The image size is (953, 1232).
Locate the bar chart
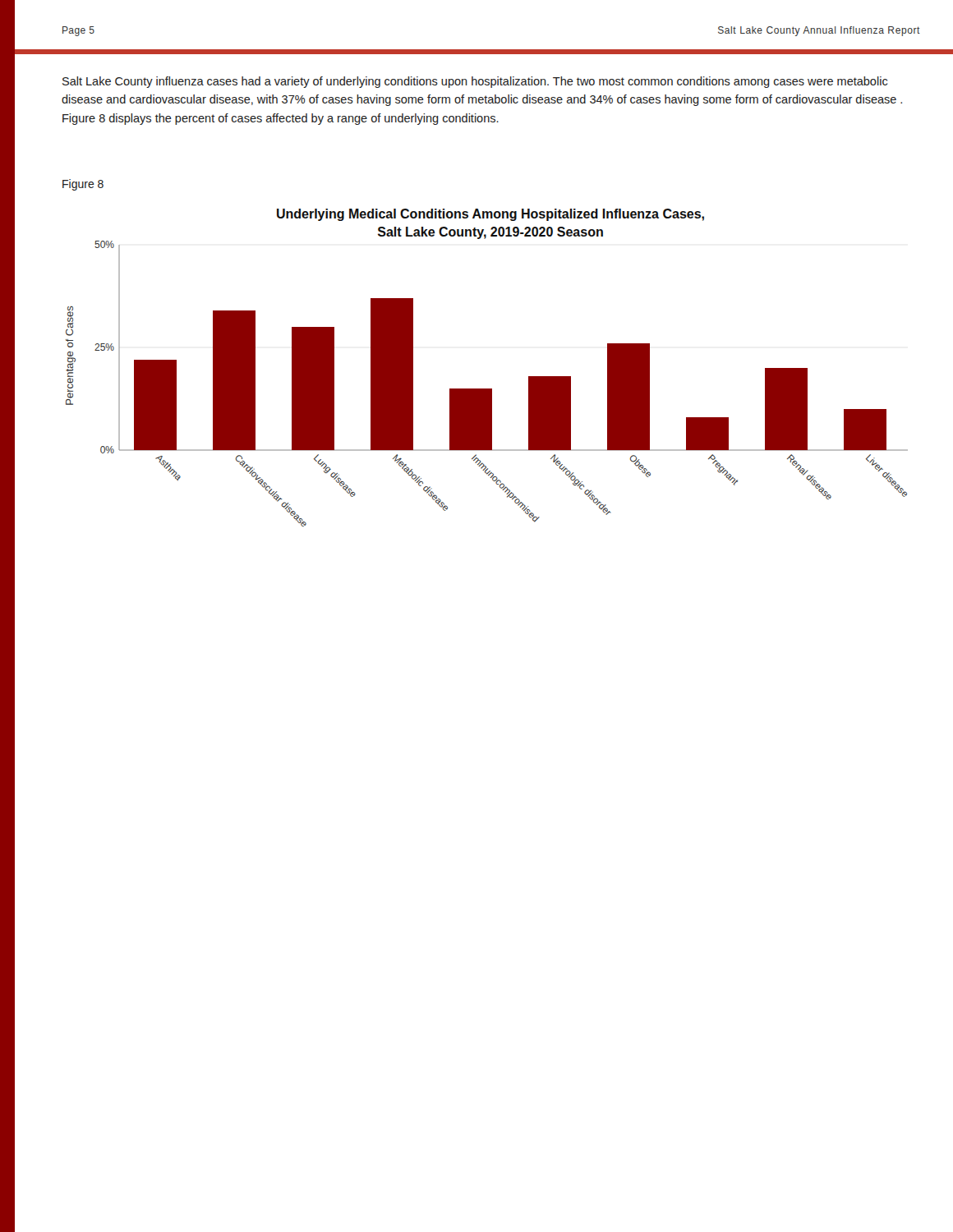(x=491, y=393)
